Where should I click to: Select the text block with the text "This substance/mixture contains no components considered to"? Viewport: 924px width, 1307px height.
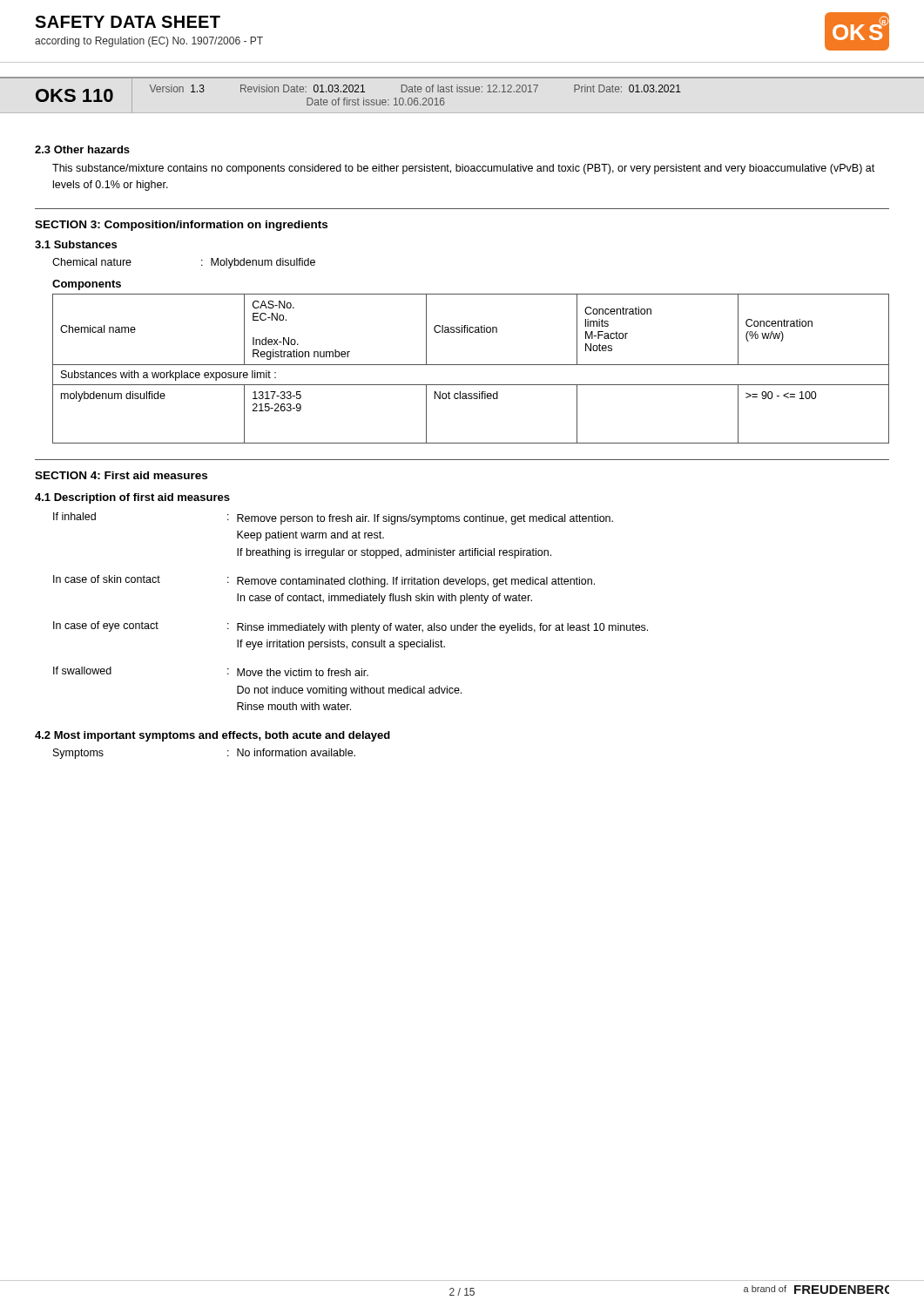coord(463,177)
